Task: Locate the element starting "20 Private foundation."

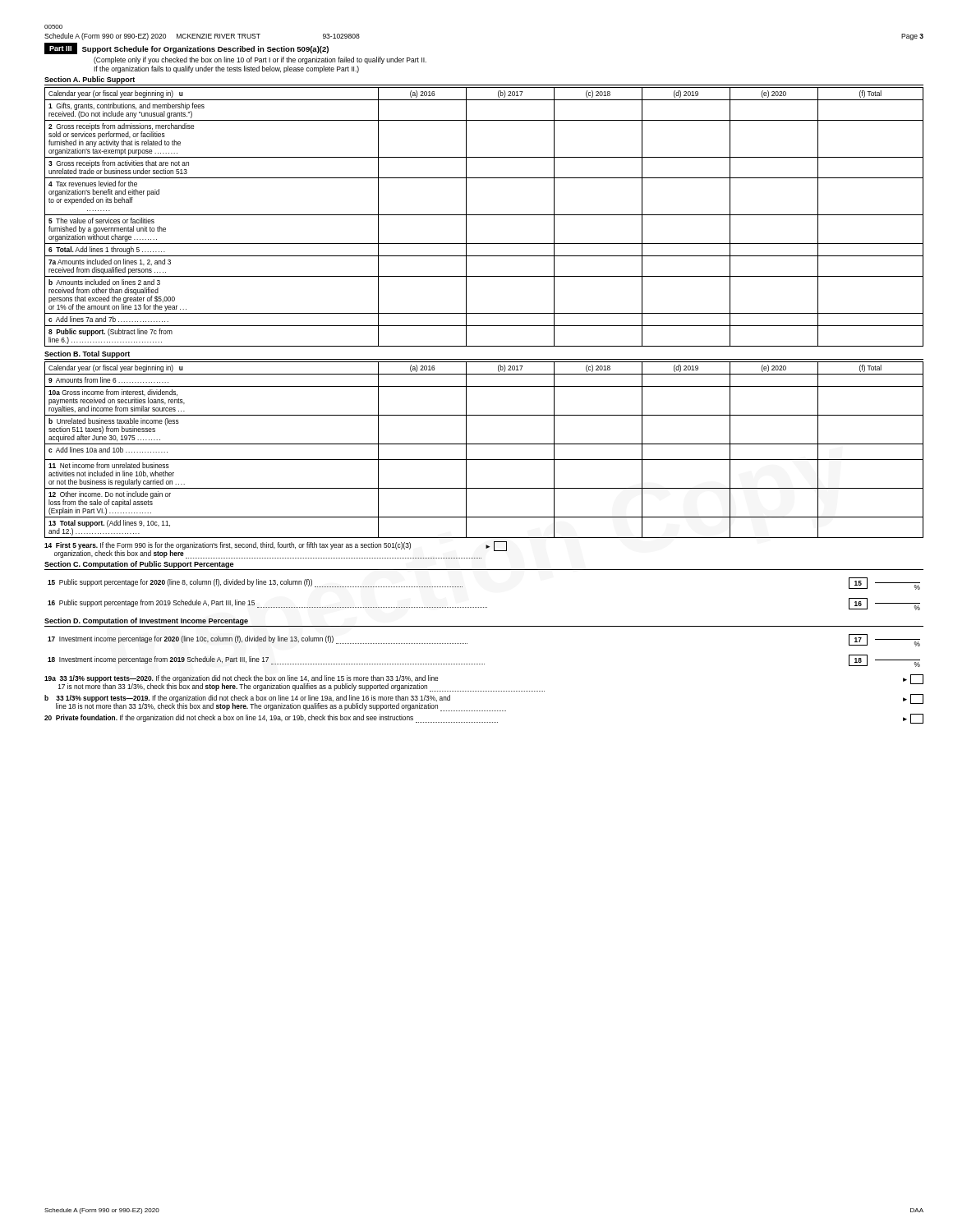Action: (x=484, y=719)
